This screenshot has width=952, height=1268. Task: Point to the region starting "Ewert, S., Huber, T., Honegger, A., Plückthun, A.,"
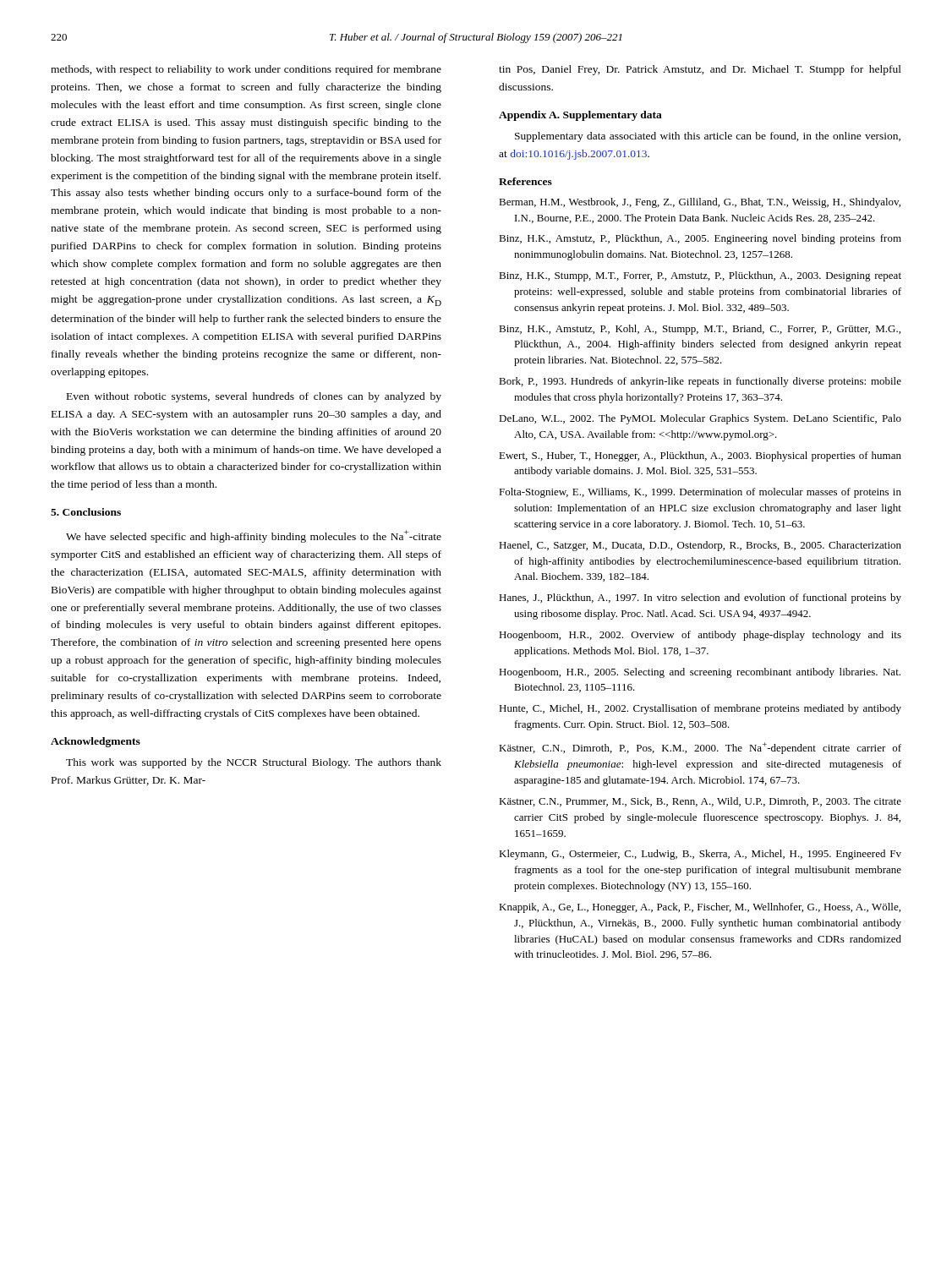(x=700, y=463)
